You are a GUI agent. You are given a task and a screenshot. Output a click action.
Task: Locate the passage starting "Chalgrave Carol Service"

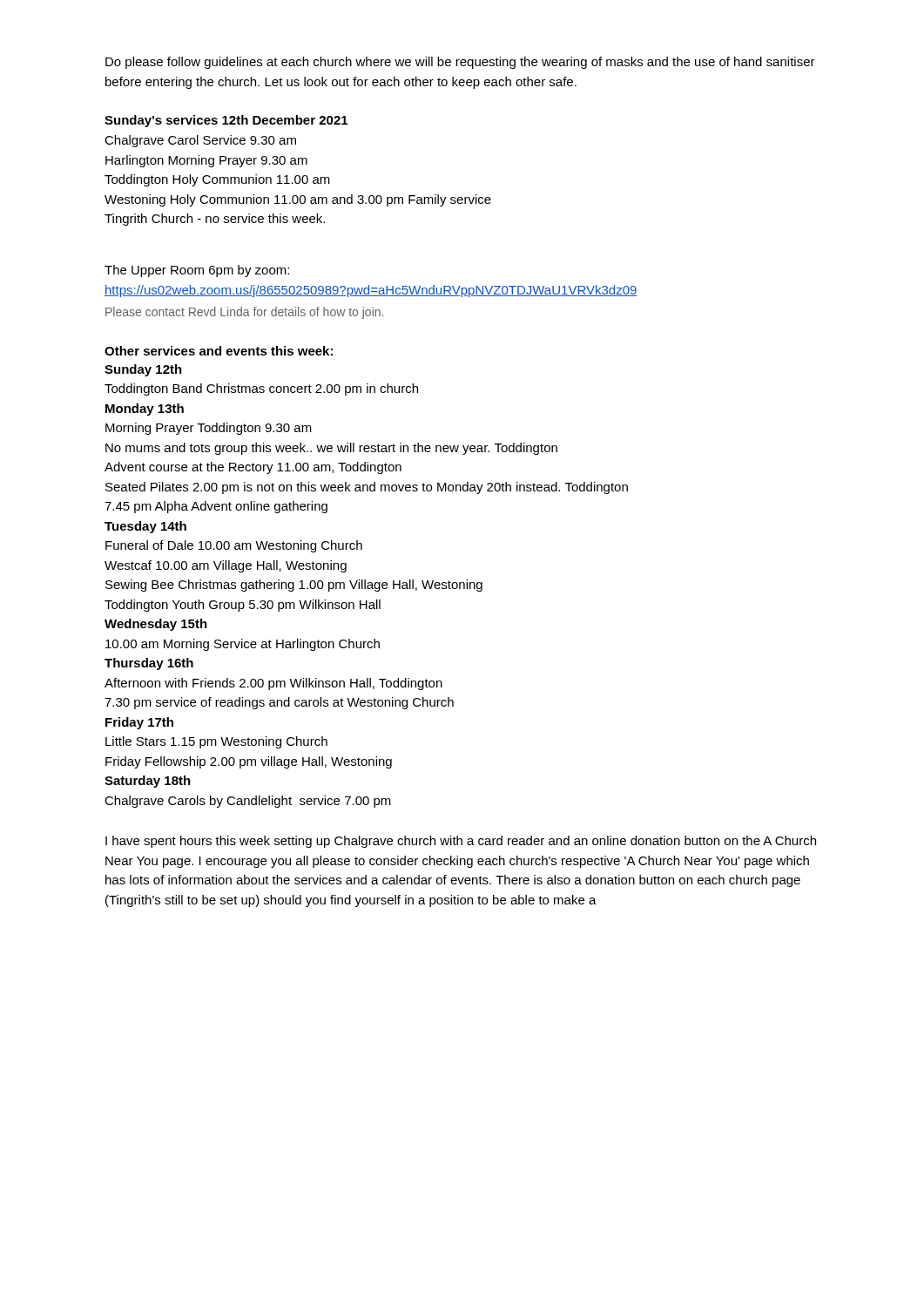point(200,141)
